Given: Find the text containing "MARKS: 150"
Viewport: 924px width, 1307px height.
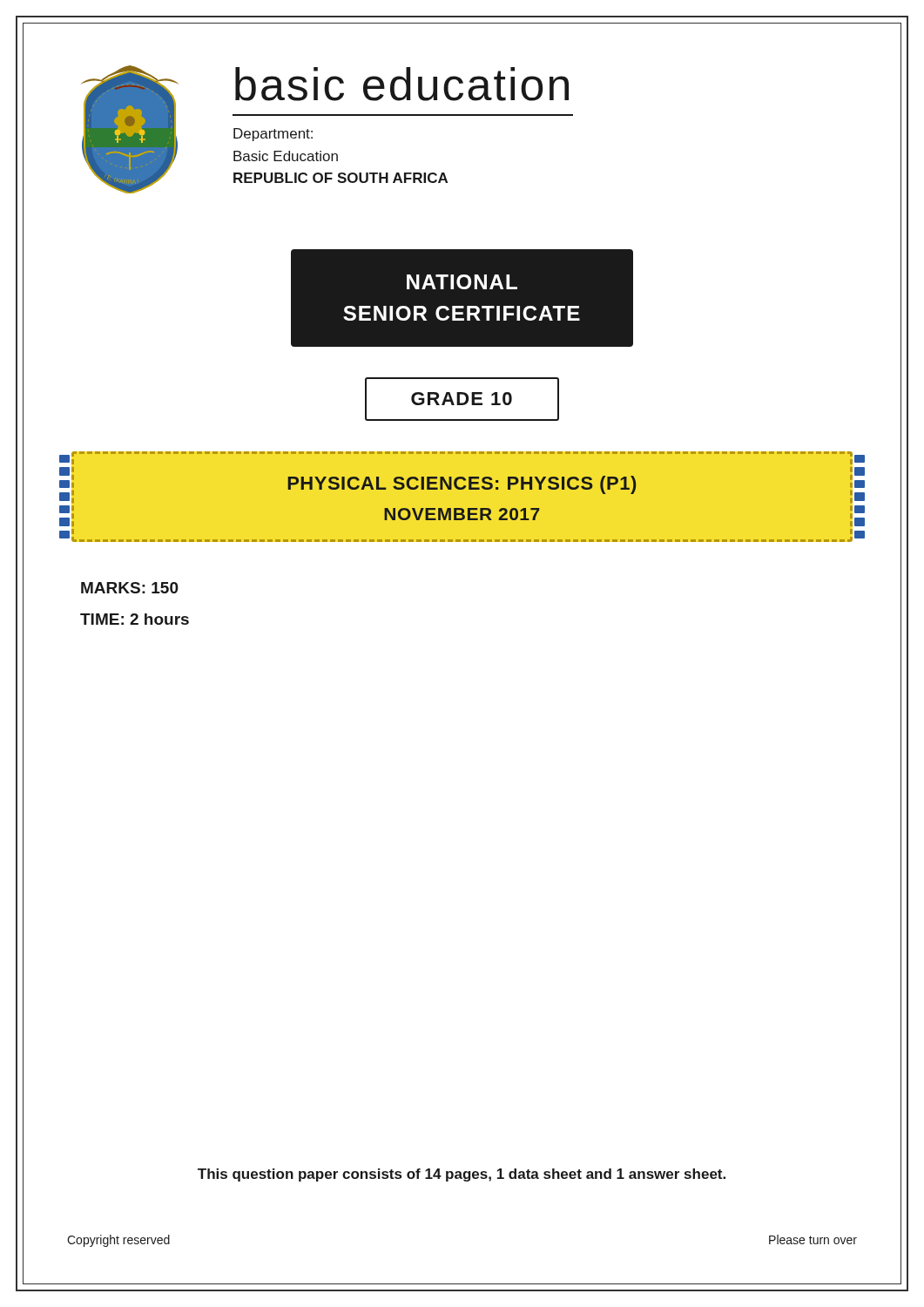Looking at the screenshot, I should point(129,588).
